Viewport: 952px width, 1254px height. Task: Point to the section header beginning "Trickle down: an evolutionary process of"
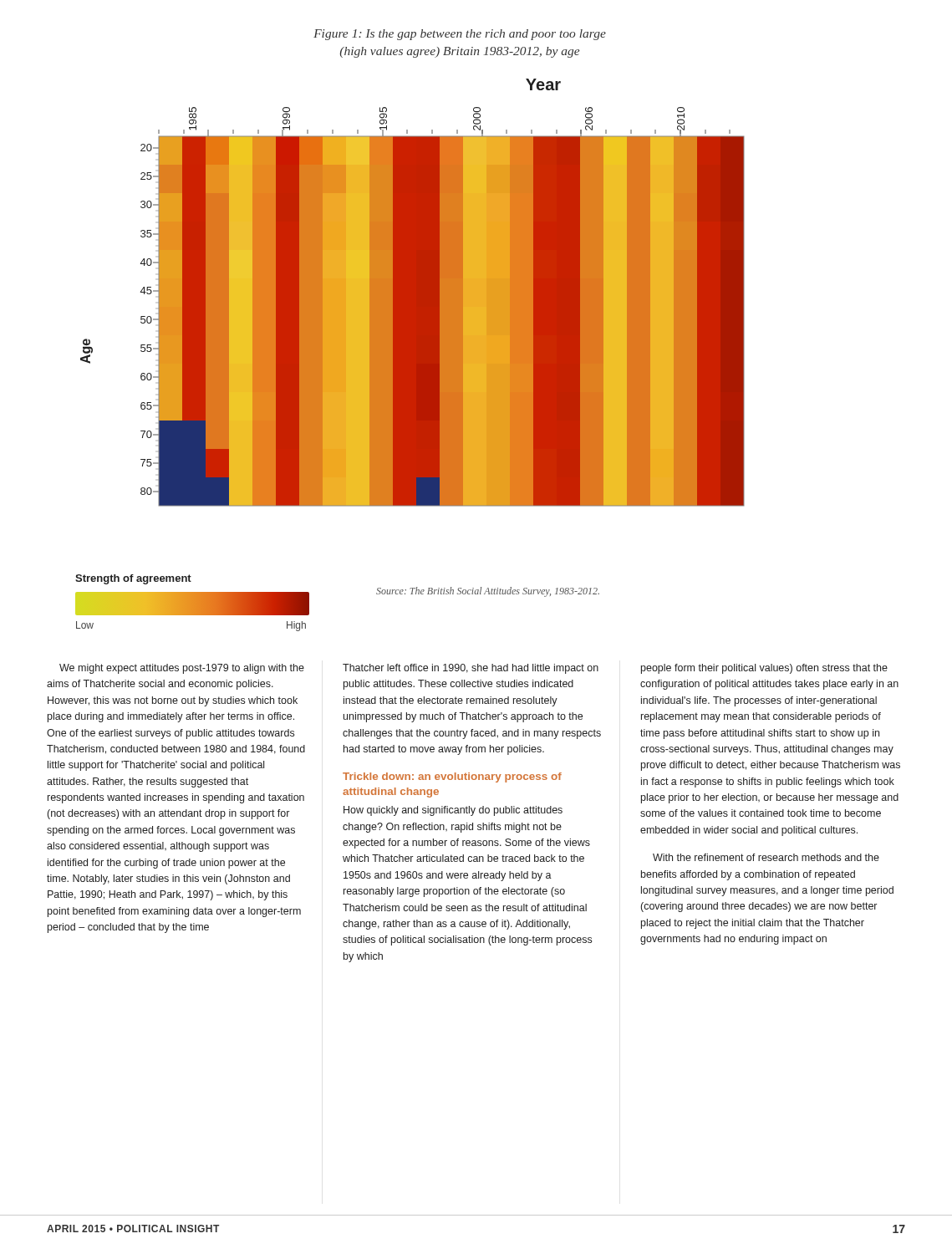coord(452,784)
